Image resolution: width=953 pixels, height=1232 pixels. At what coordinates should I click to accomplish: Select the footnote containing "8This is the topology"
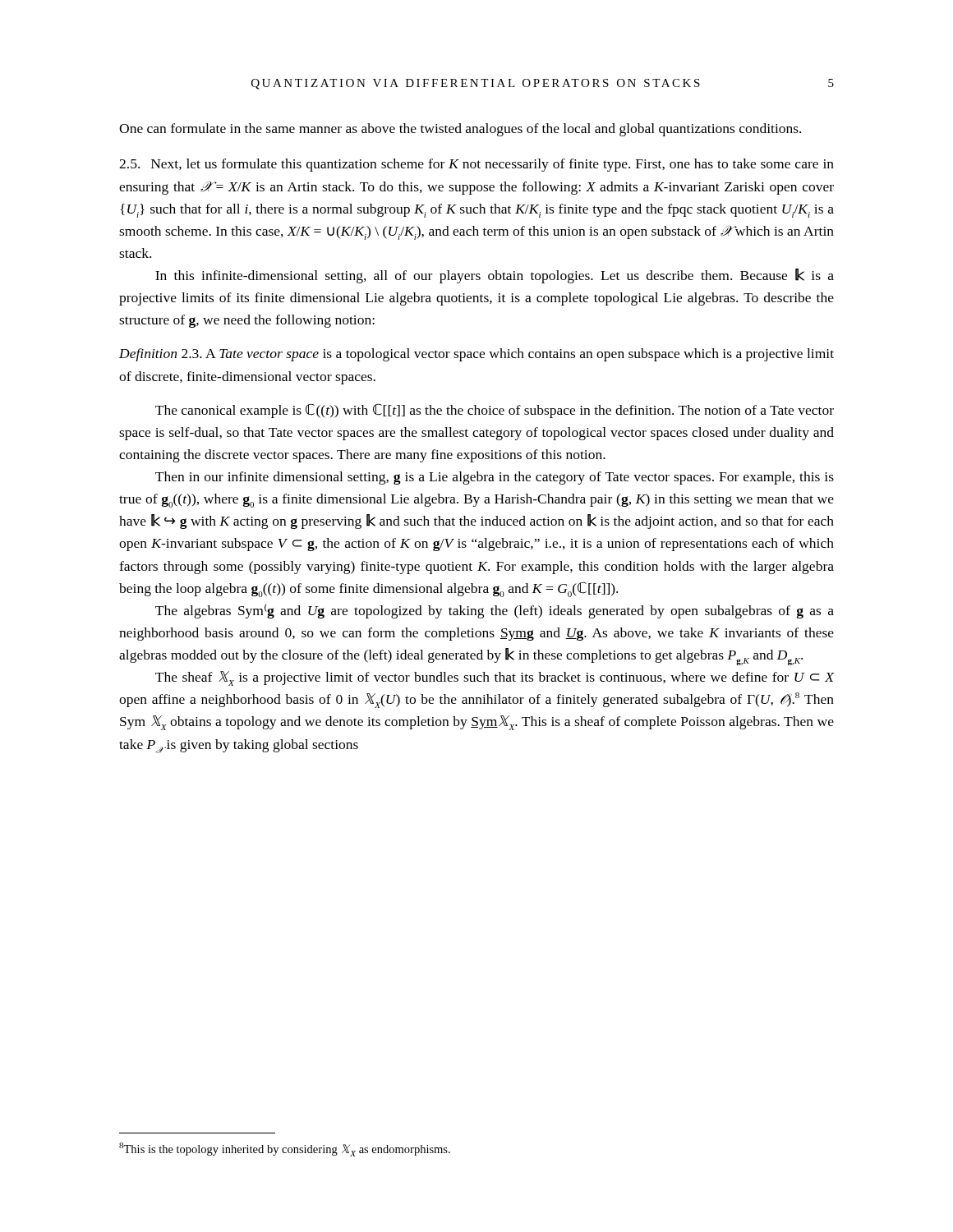285,1149
